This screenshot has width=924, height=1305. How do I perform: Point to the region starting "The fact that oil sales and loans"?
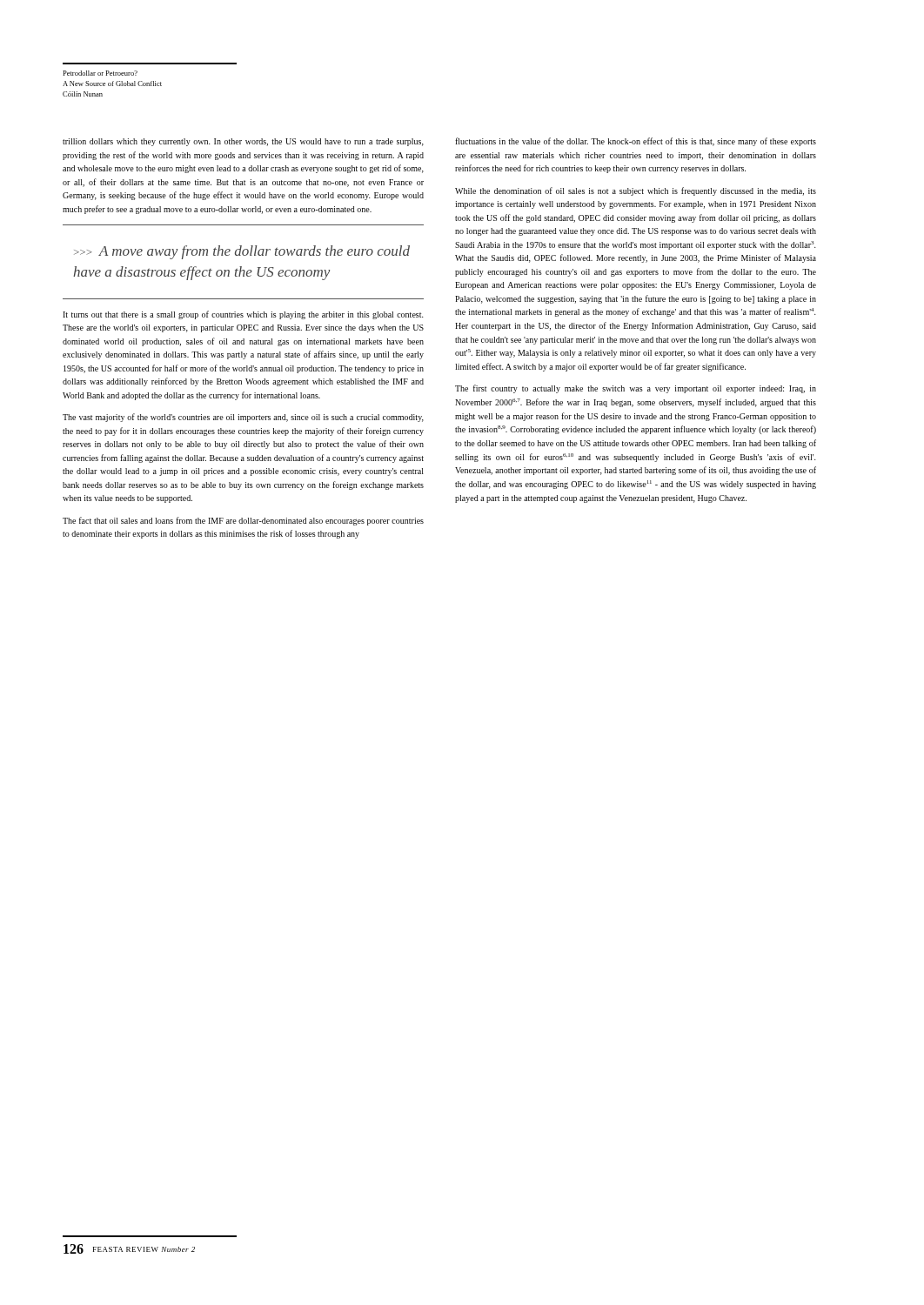[243, 527]
